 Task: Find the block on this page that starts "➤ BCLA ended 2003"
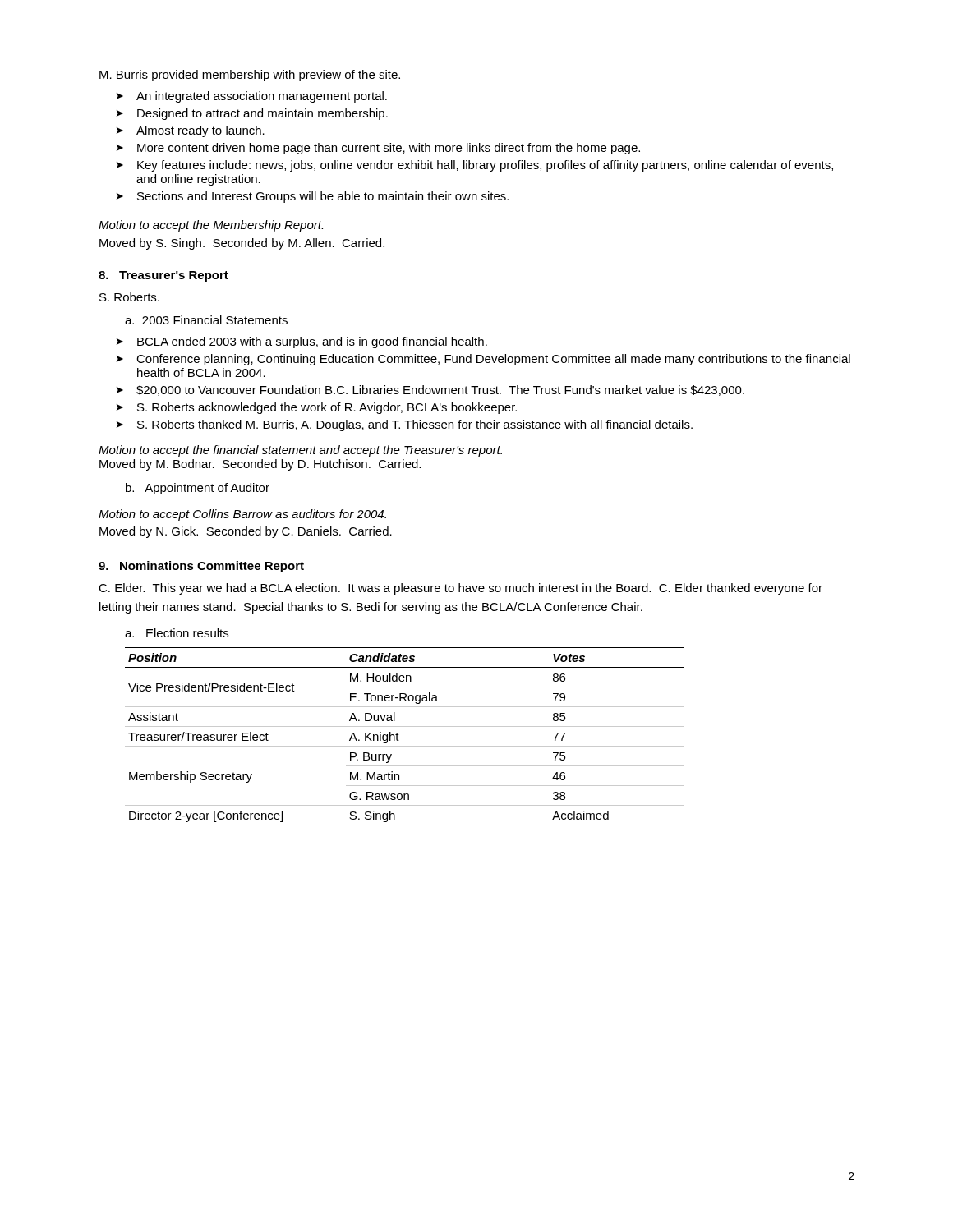[485, 341]
